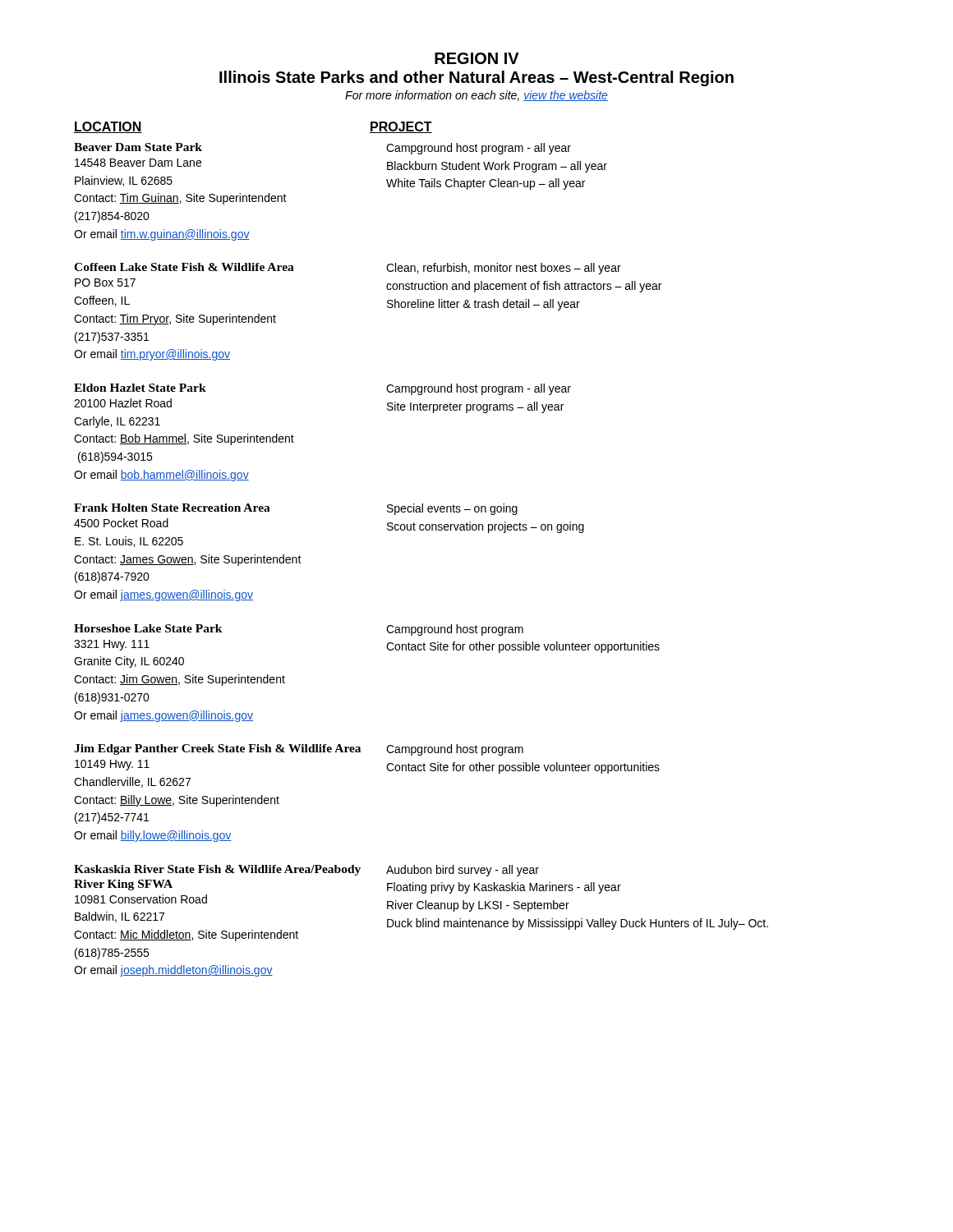Viewport: 953px width, 1232px height.
Task: Point to the block beginning "14548 Beaver Dam Lane Plainview, IL 62685"
Action: 180,198
